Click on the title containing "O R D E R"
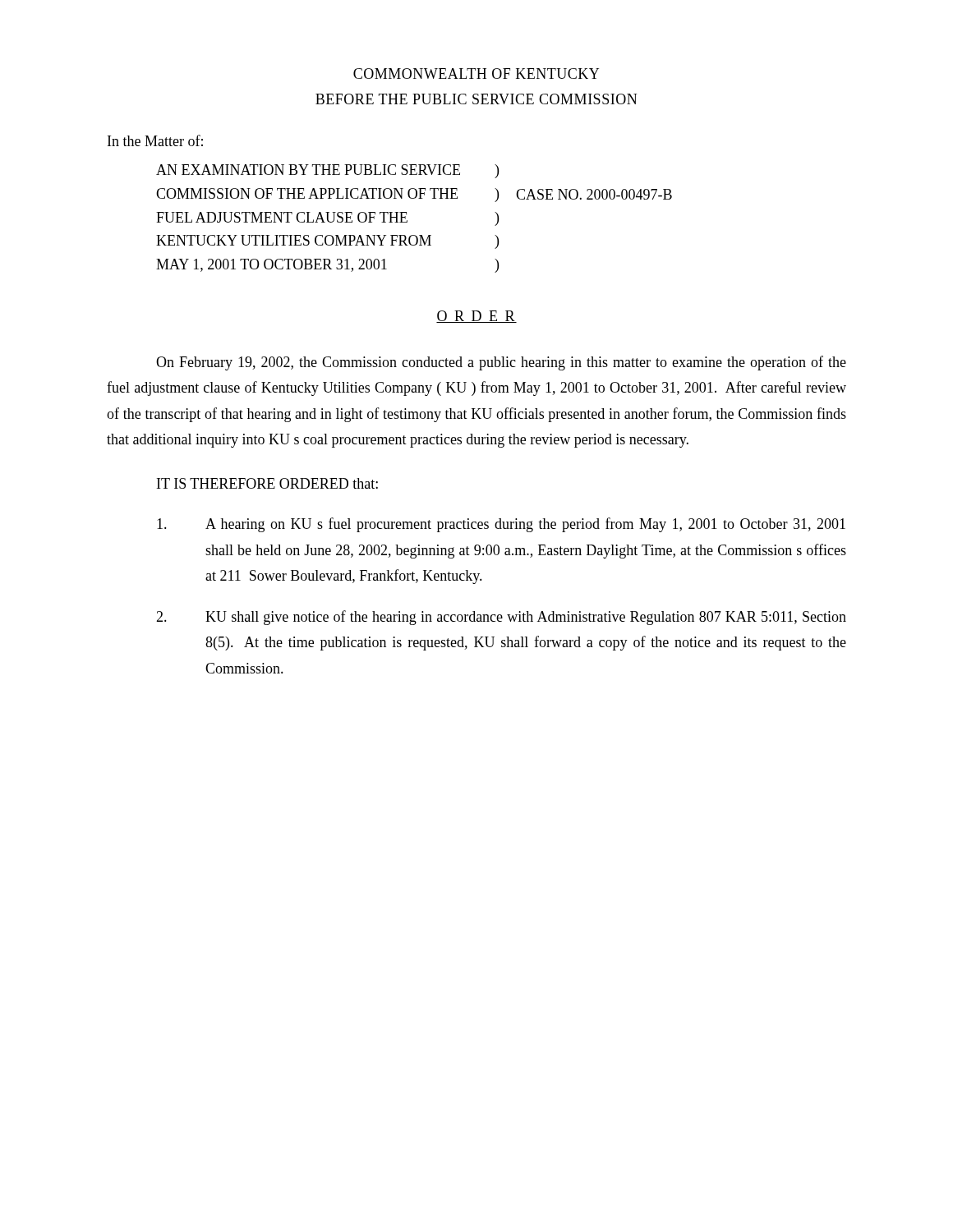This screenshot has width=953, height=1232. point(476,316)
